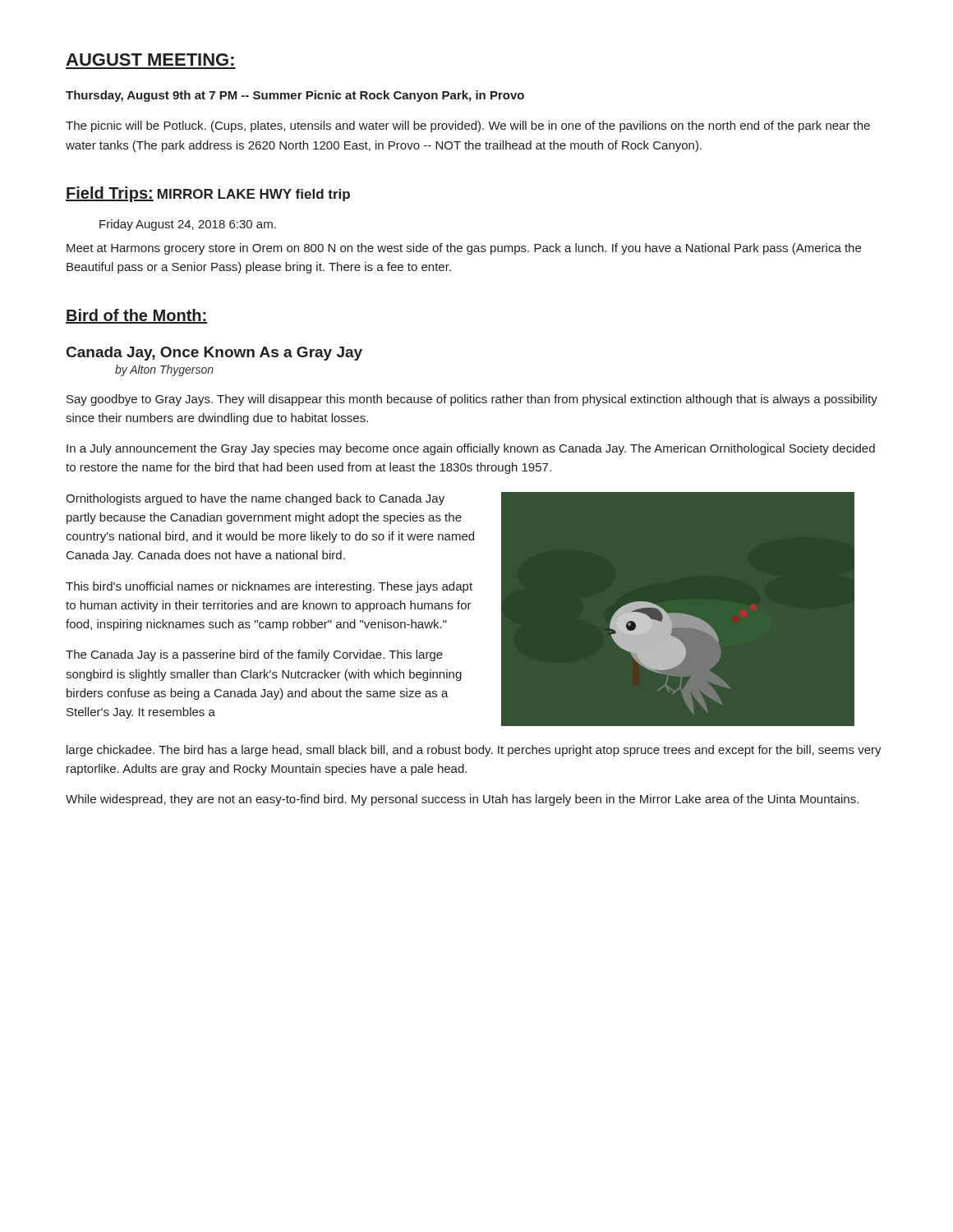Select the title

point(151,60)
